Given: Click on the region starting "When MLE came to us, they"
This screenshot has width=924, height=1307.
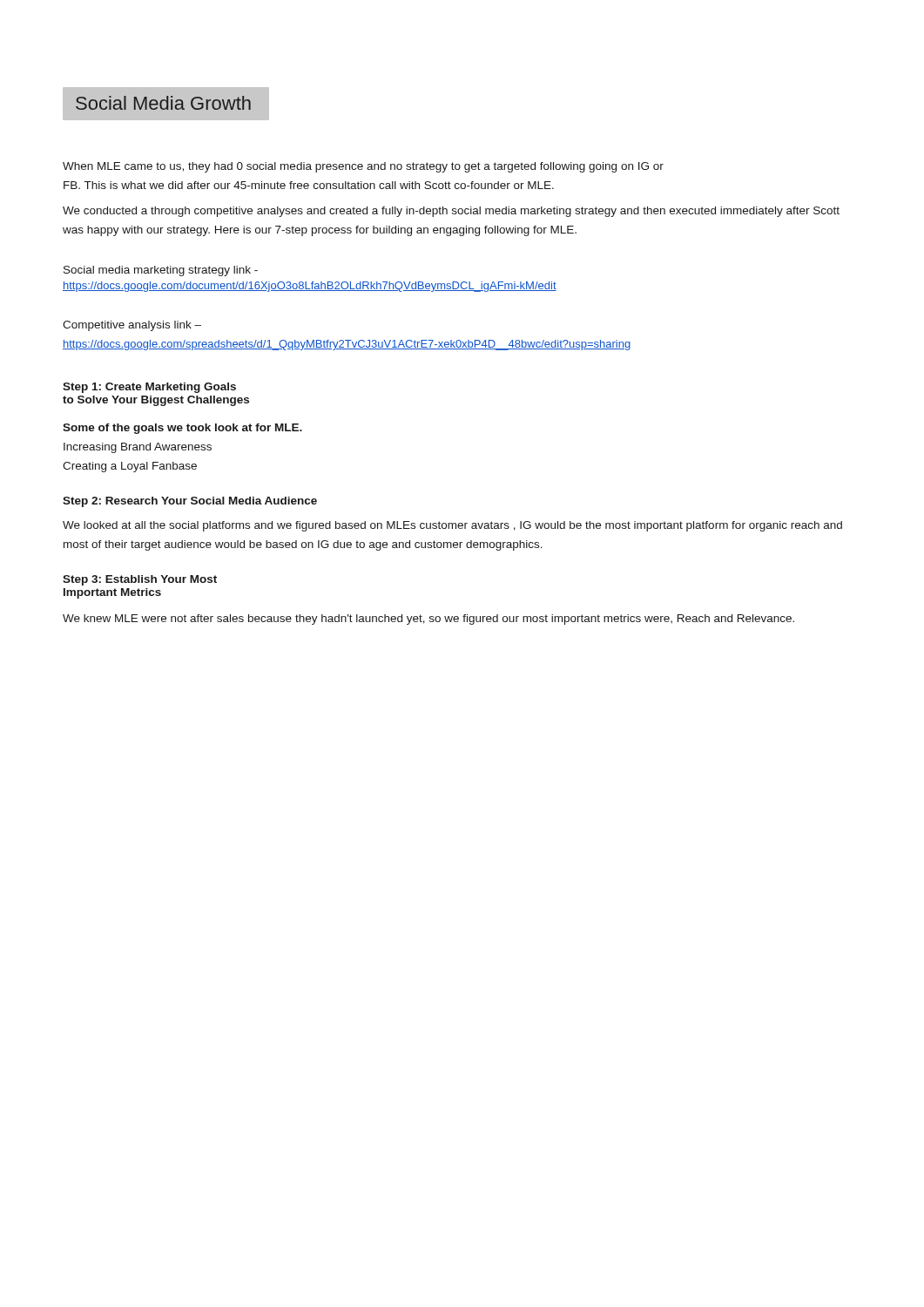Looking at the screenshot, I should pos(363,166).
